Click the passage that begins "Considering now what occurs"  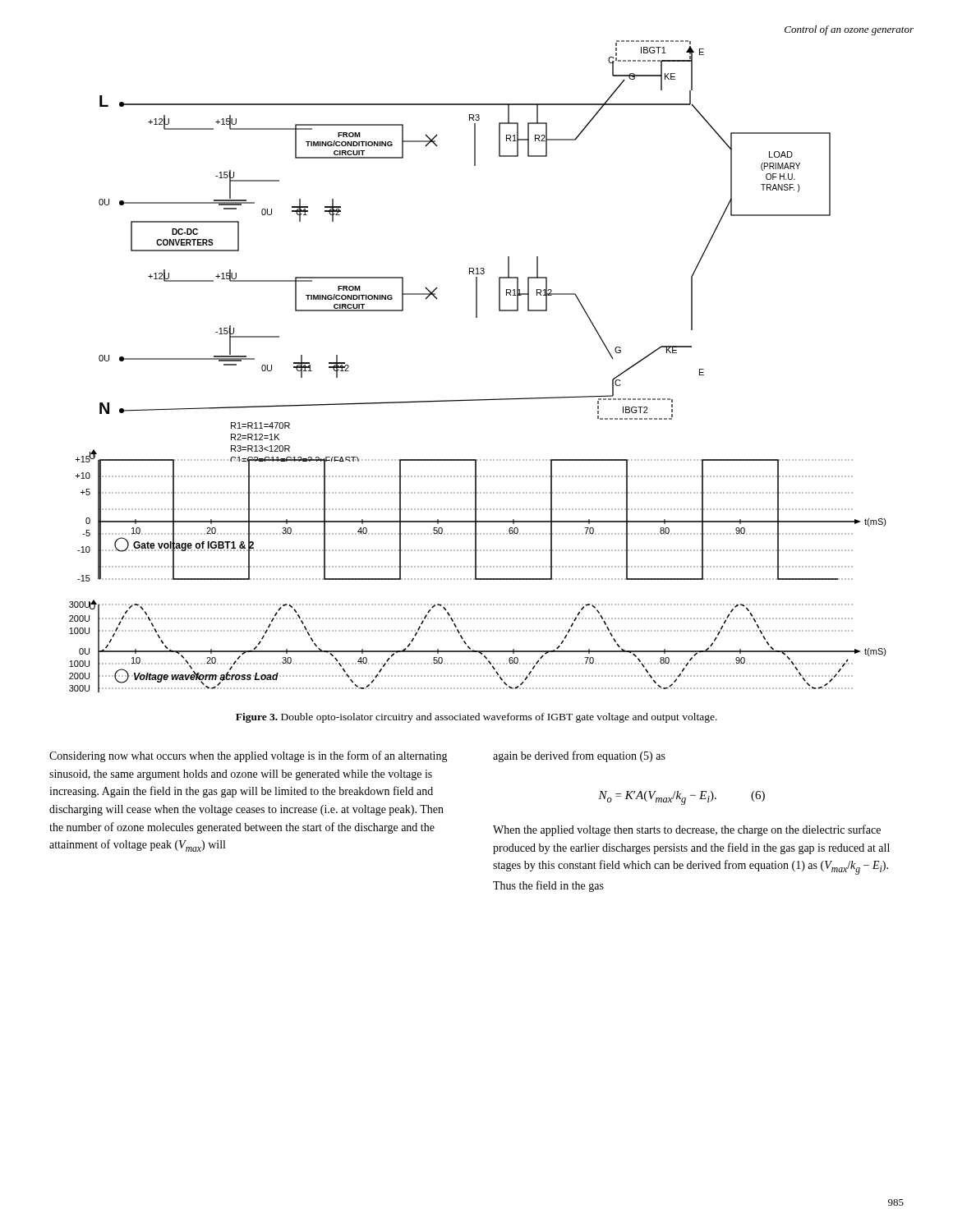click(x=248, y=802)
